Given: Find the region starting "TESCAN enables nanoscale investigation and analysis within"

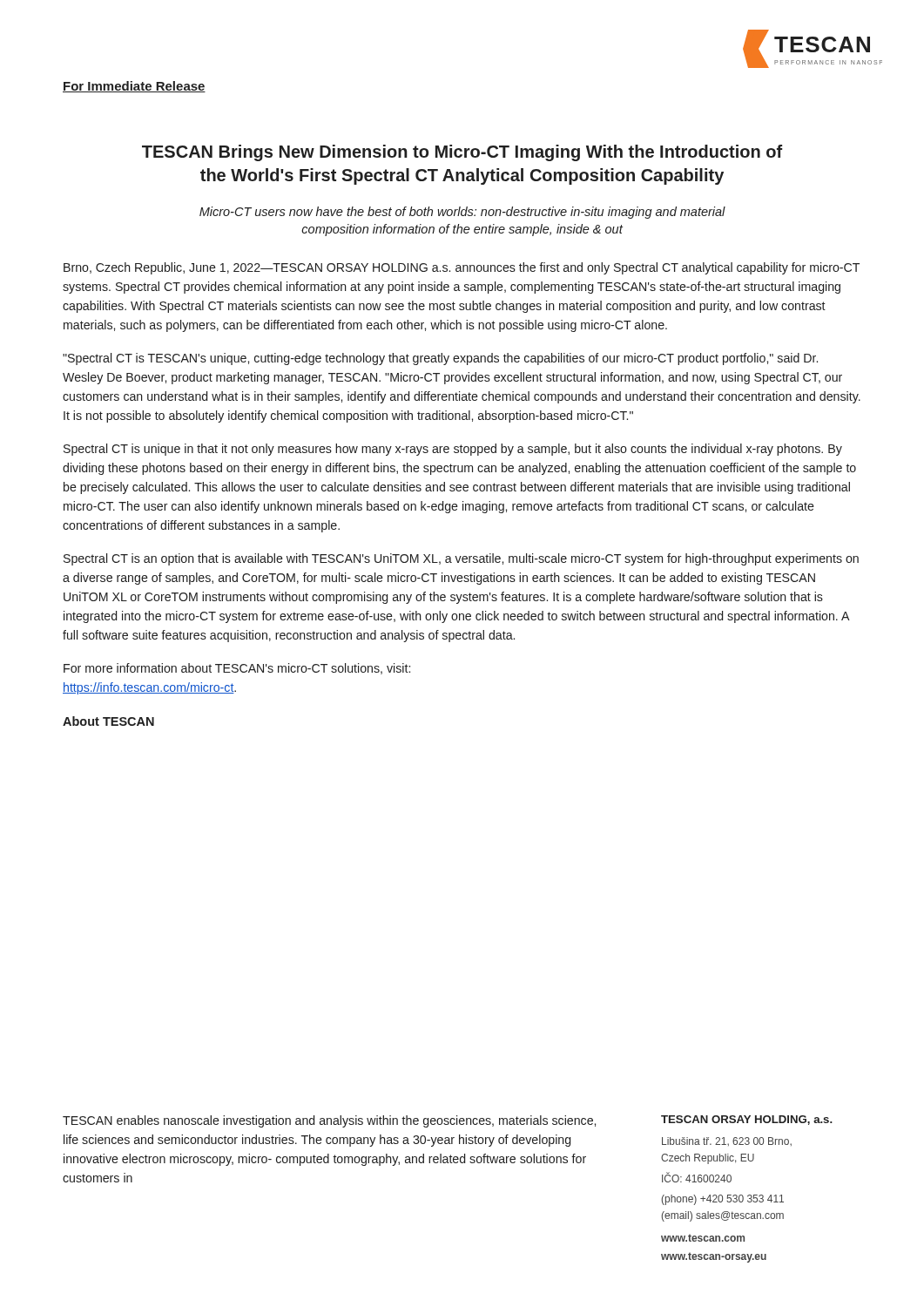Looking at the screenshot, I should [330, 1149].
